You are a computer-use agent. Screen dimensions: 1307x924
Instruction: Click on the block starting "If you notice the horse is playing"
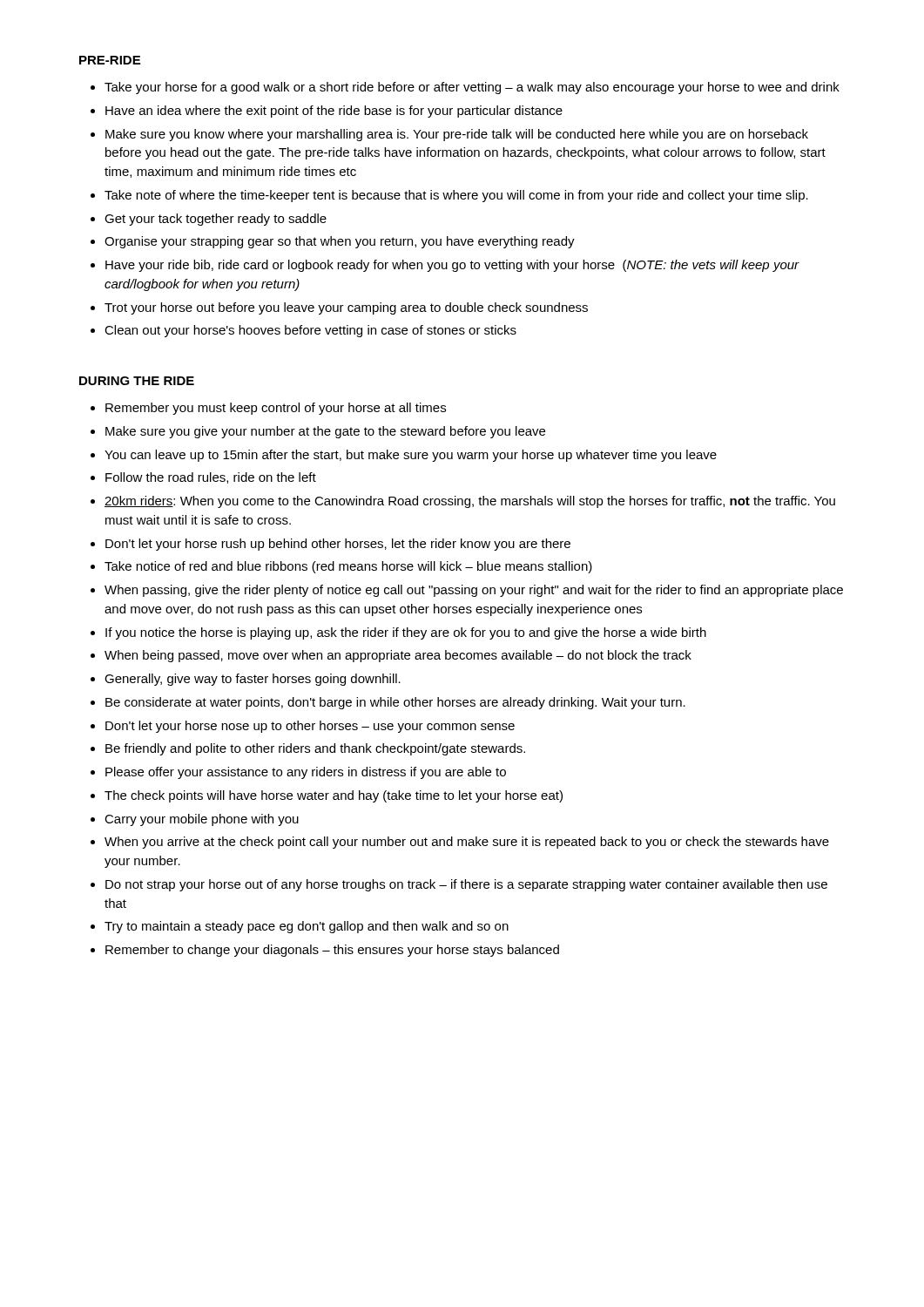pos(405,632)
